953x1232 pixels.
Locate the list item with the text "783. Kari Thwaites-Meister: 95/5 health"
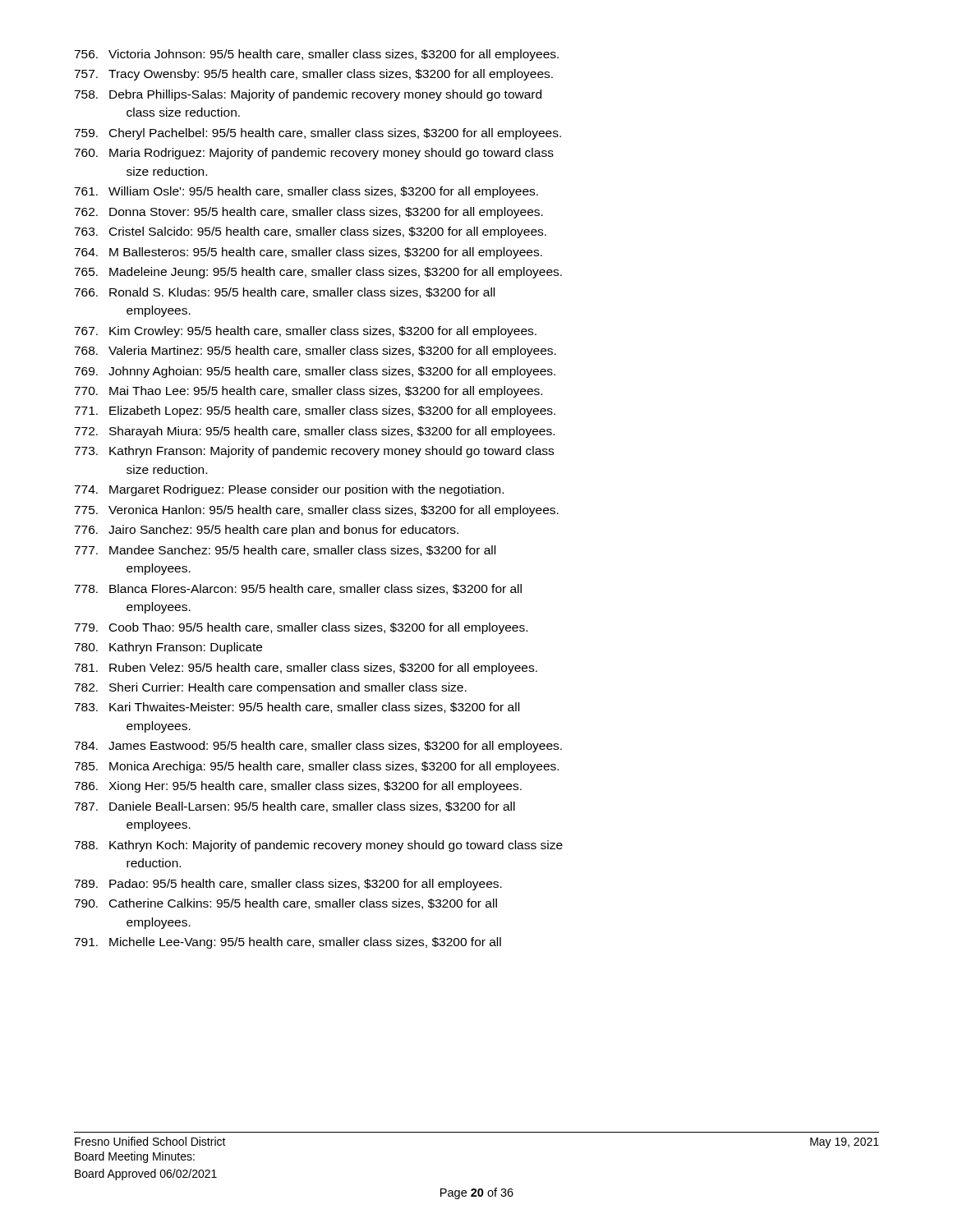(476, 717)
